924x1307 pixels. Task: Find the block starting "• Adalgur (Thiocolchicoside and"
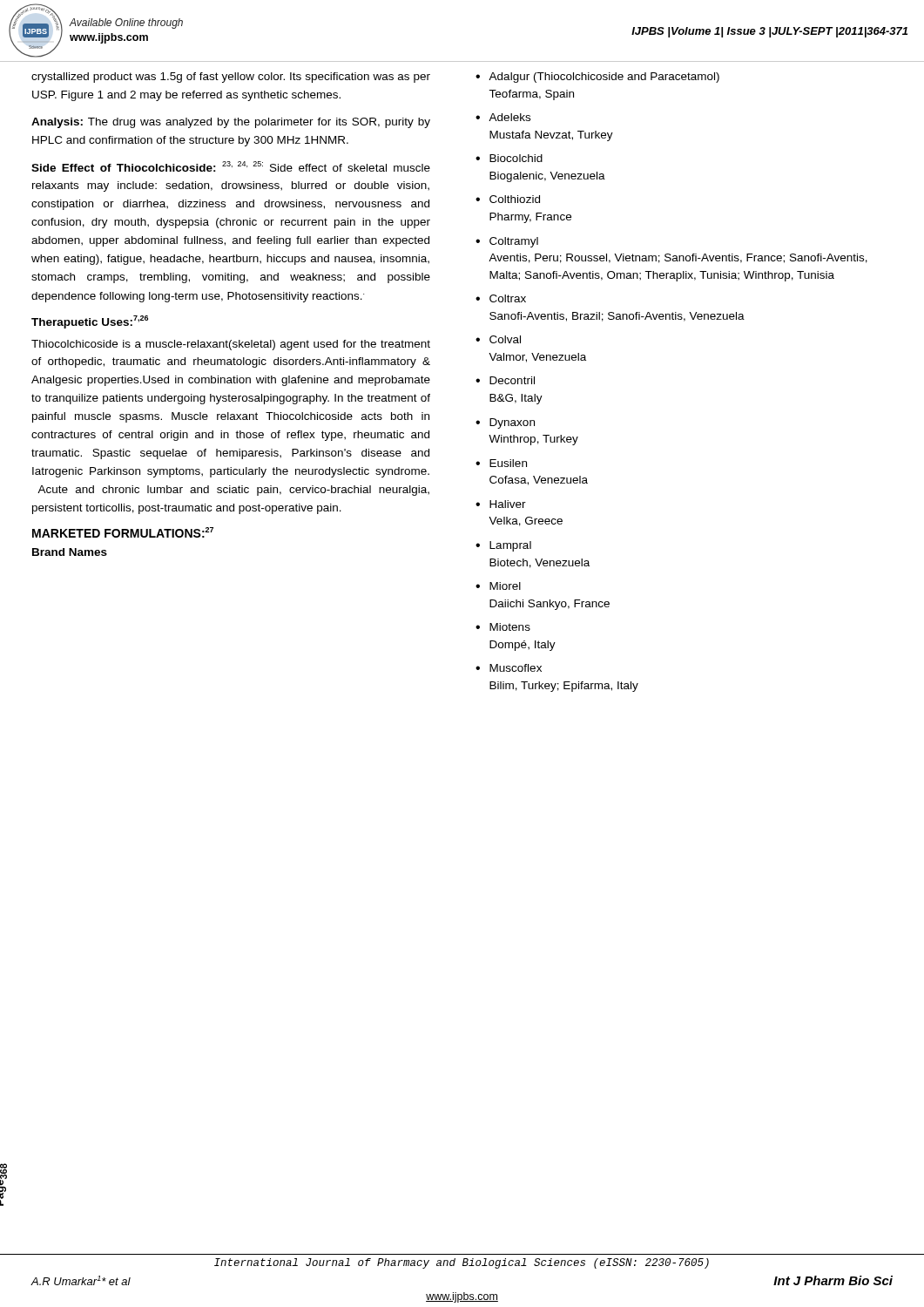pos(689,85)
